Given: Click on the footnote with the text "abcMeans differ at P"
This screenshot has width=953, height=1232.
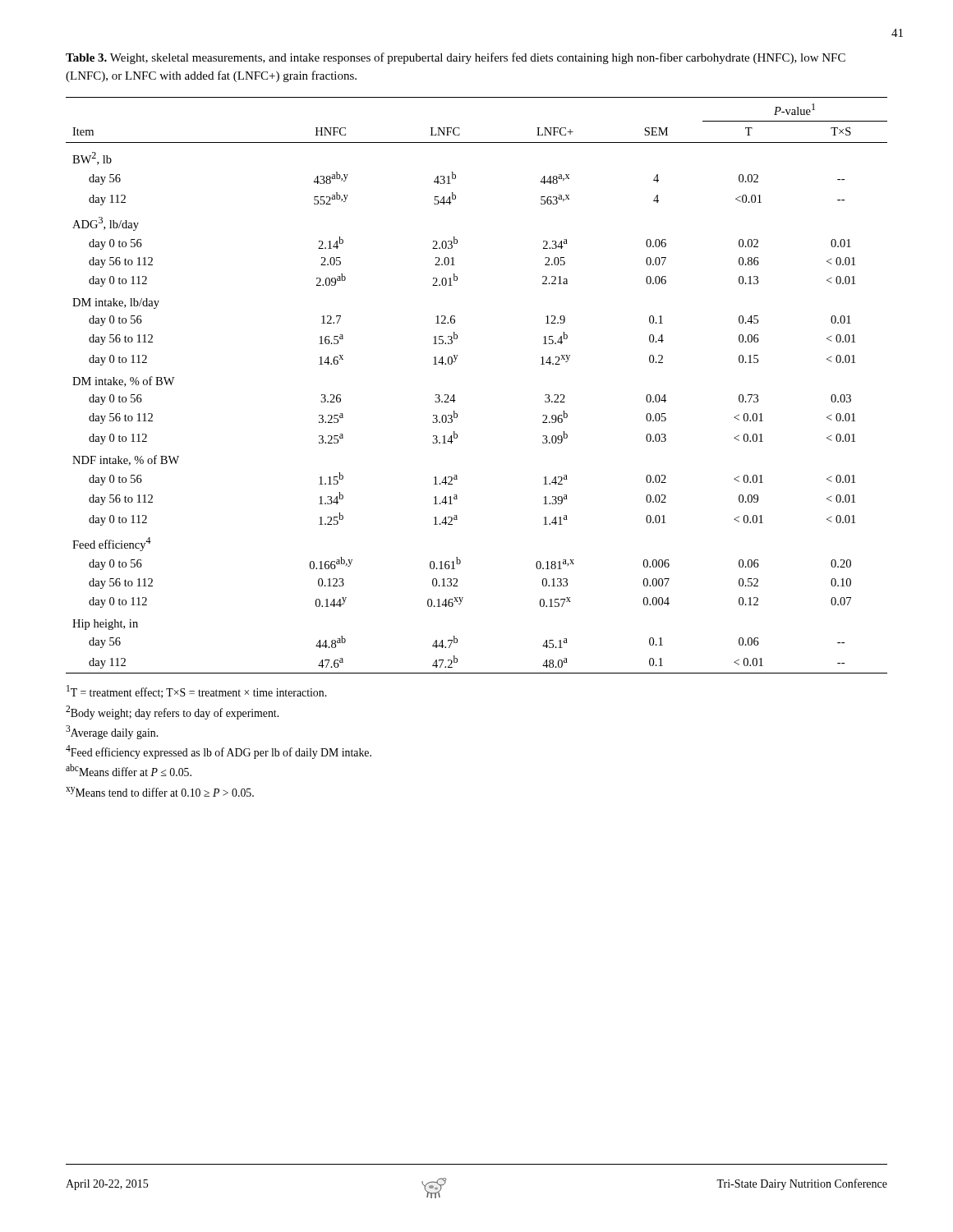Looking at the screenshot, I should tap(129, 771).
